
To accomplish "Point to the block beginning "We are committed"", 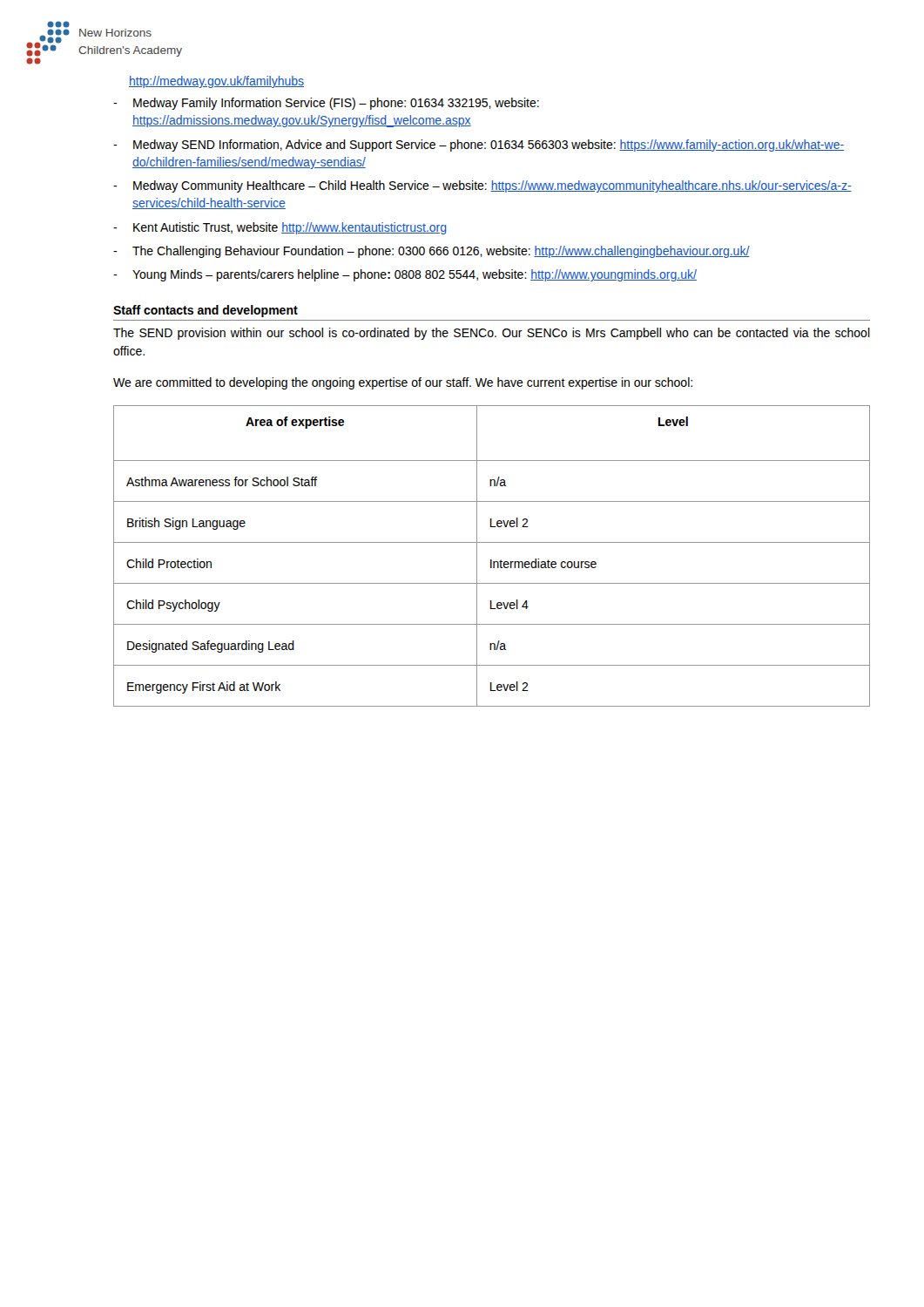I will coord(403,383).
